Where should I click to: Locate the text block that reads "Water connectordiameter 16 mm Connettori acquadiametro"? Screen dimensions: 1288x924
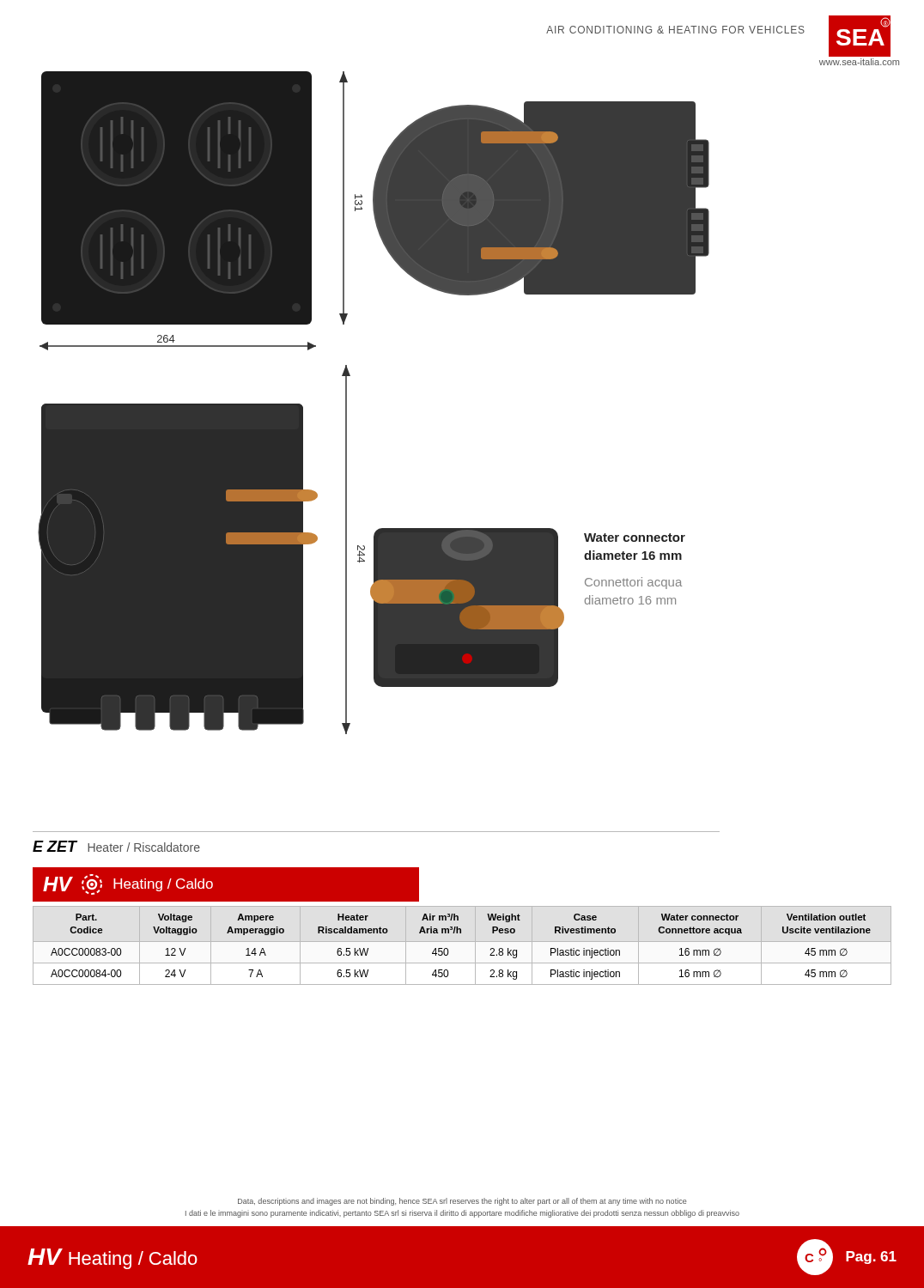tap(635, 538)
